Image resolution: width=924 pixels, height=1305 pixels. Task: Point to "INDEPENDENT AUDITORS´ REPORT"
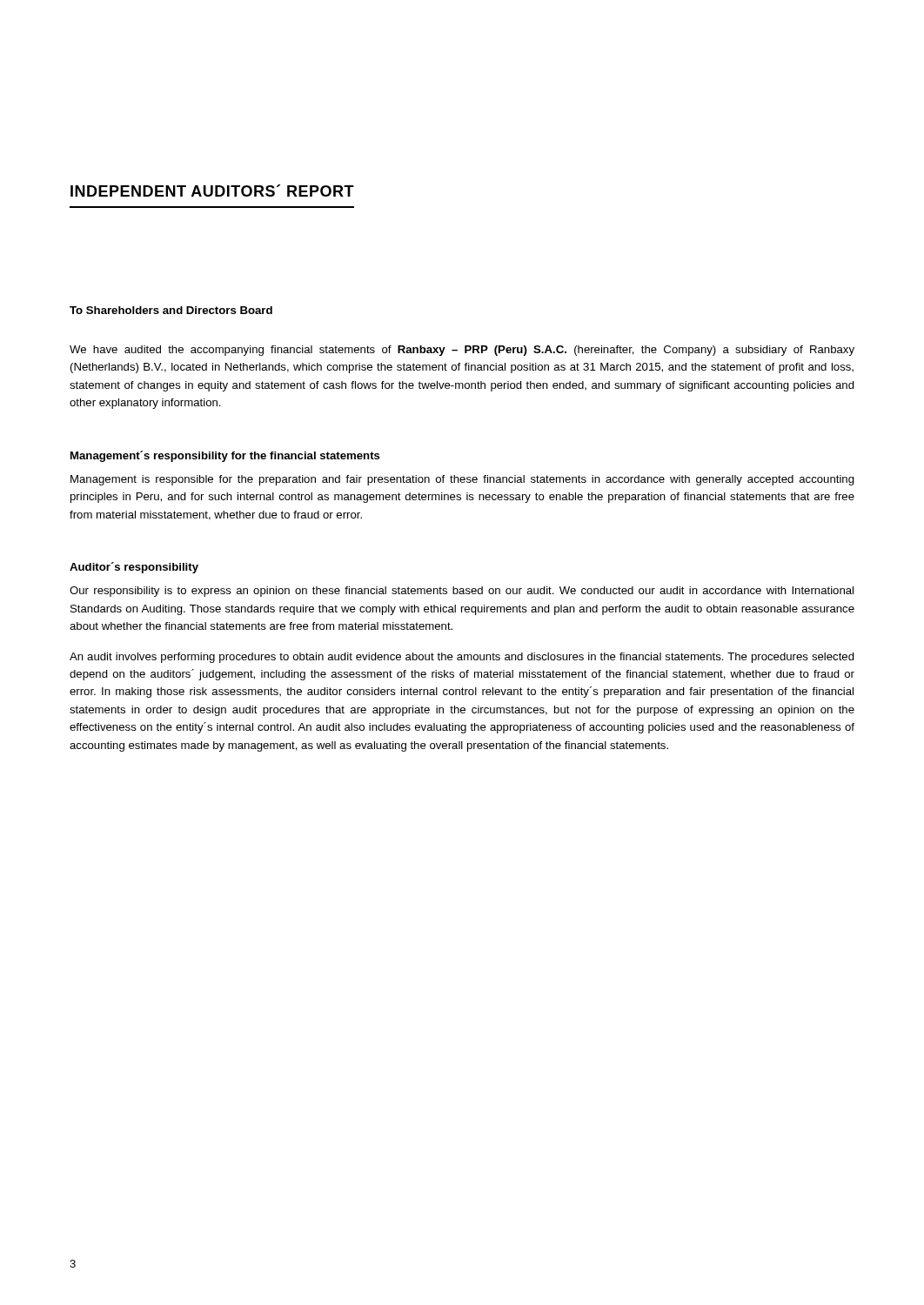coord(212,191)
